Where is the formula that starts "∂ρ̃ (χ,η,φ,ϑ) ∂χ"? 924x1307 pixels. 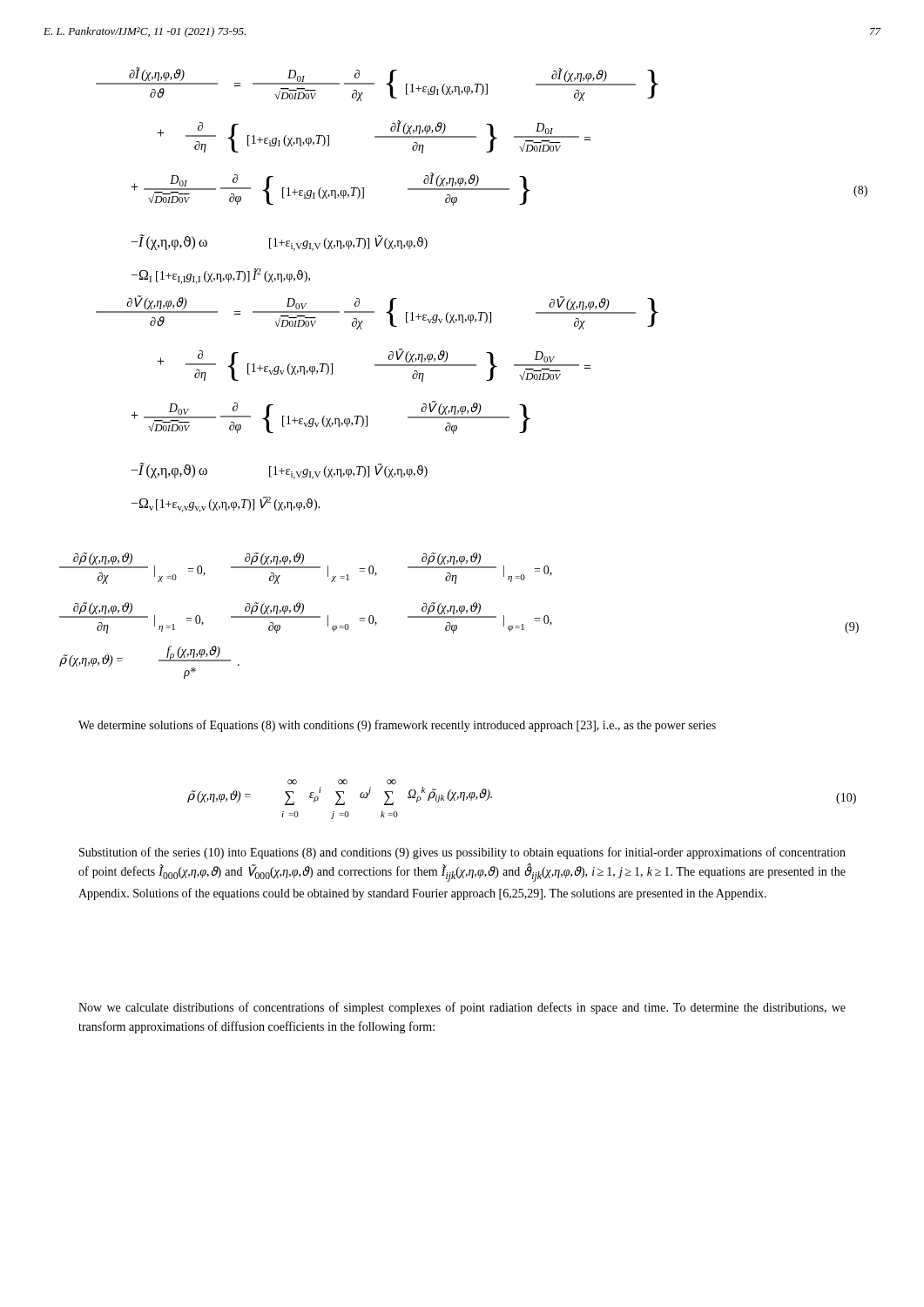coord(462,624)
